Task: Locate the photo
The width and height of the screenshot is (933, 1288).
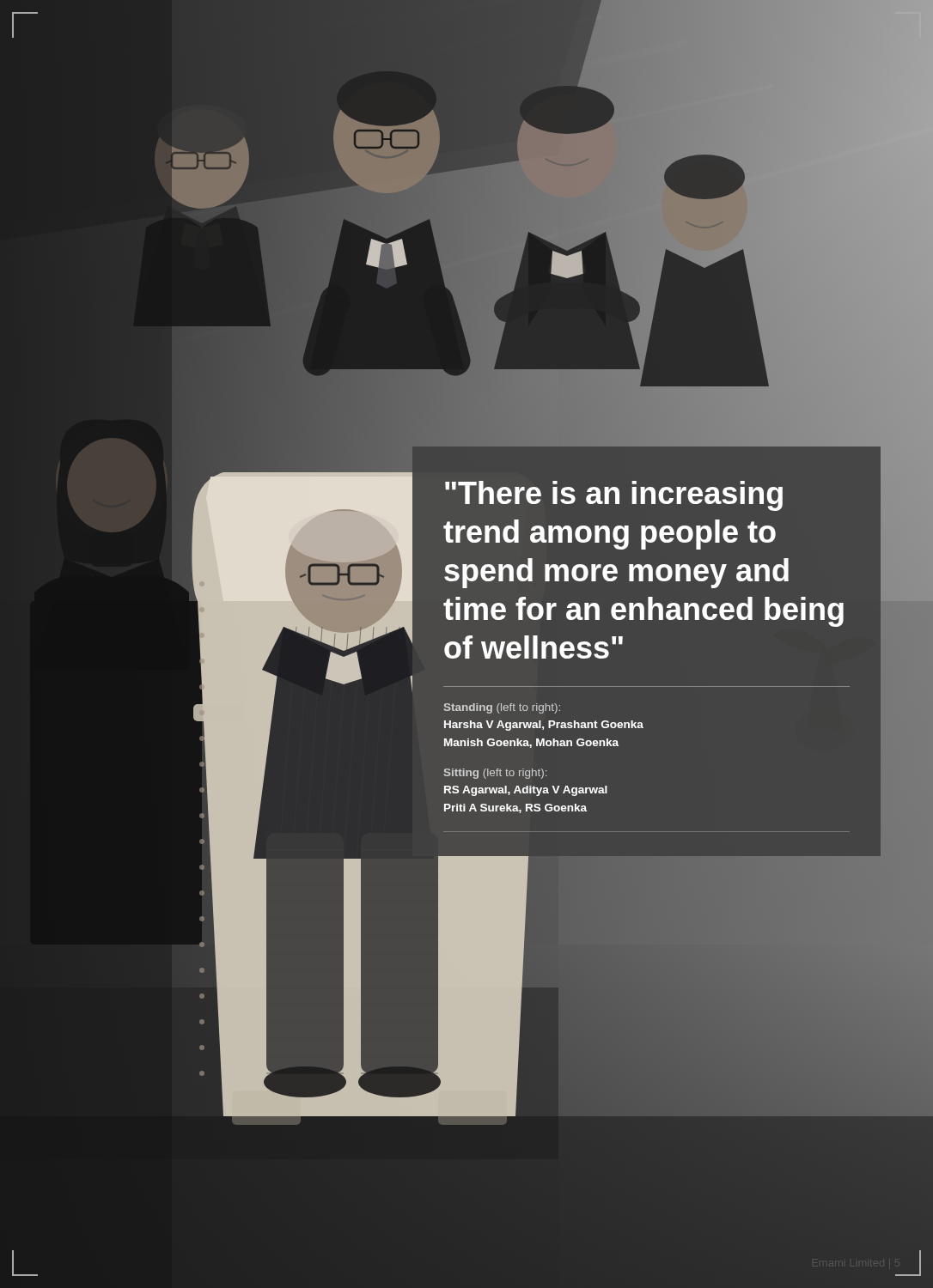Action: click(466, 644)
